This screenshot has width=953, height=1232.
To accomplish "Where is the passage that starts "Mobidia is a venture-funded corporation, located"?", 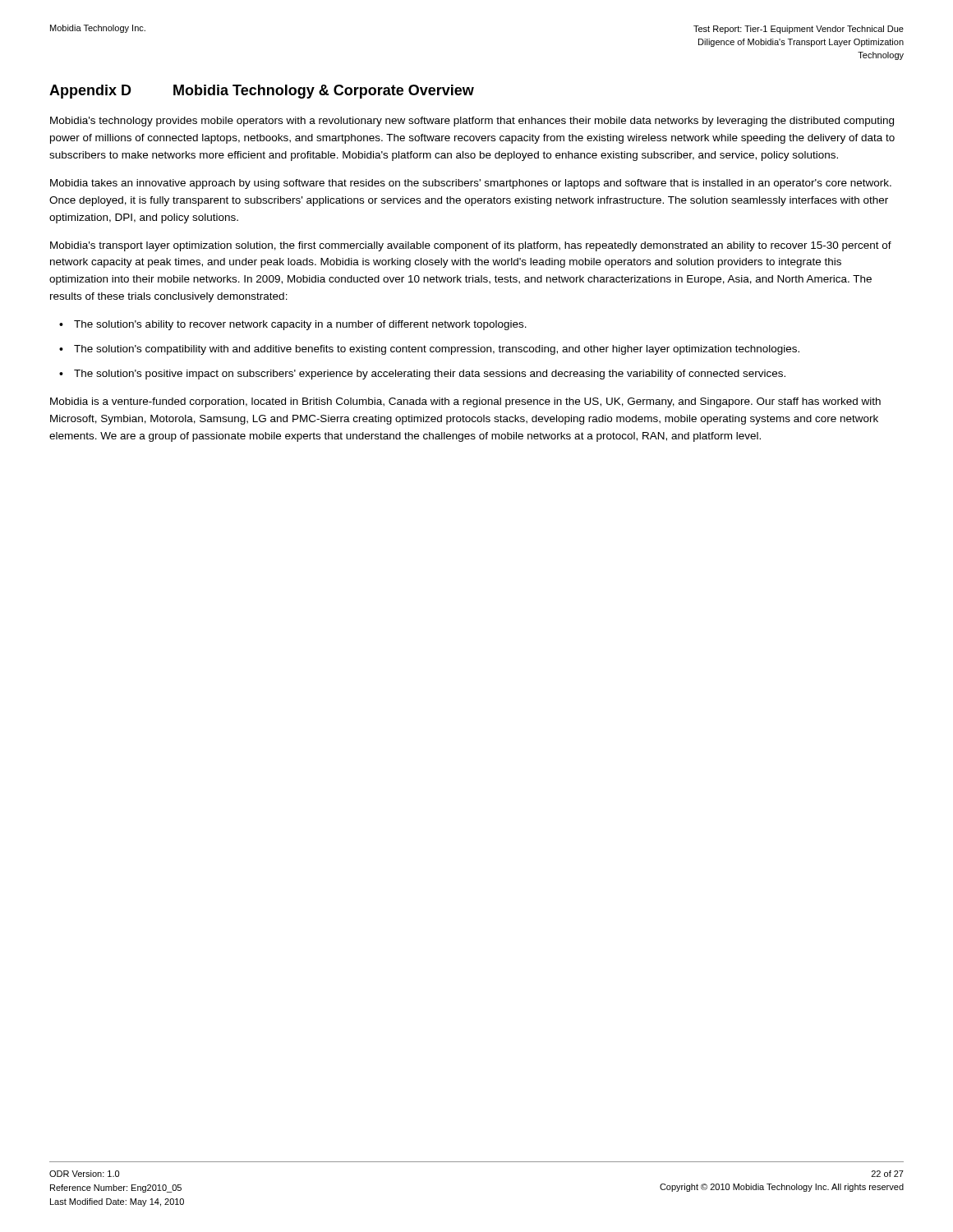I will 465,418.
